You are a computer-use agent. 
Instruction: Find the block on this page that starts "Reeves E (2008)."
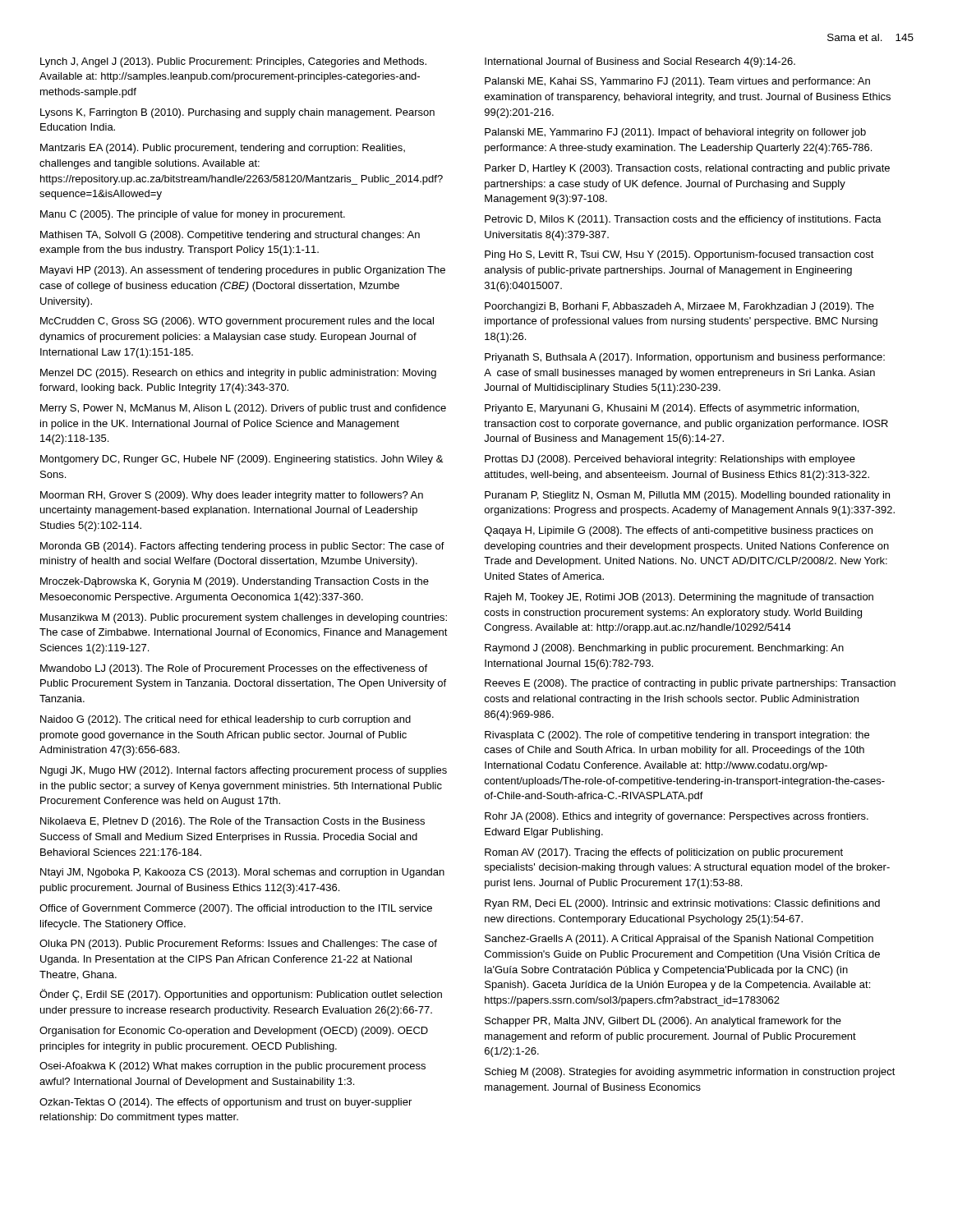click(x=690, y=699)
